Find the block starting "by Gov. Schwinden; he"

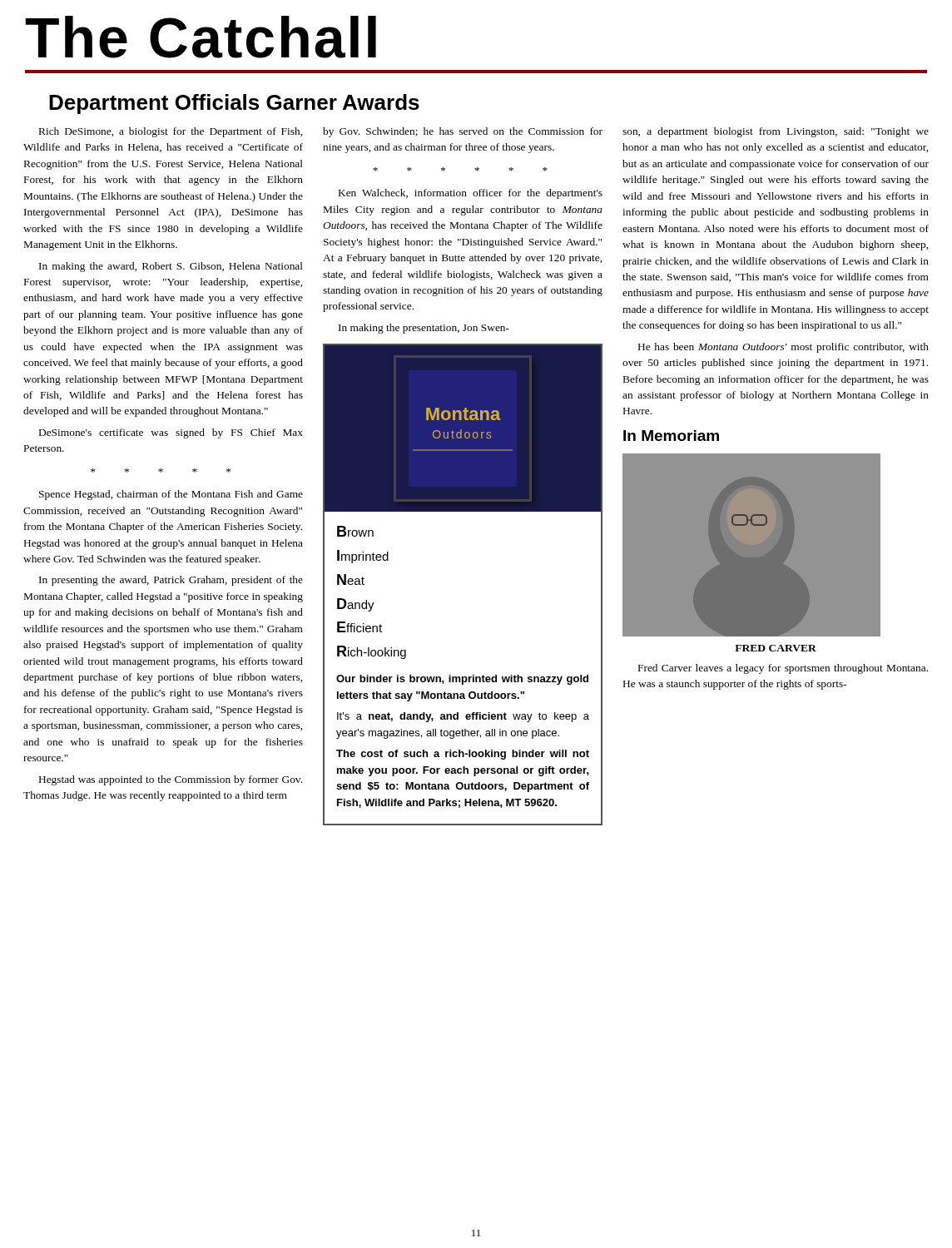463,139
